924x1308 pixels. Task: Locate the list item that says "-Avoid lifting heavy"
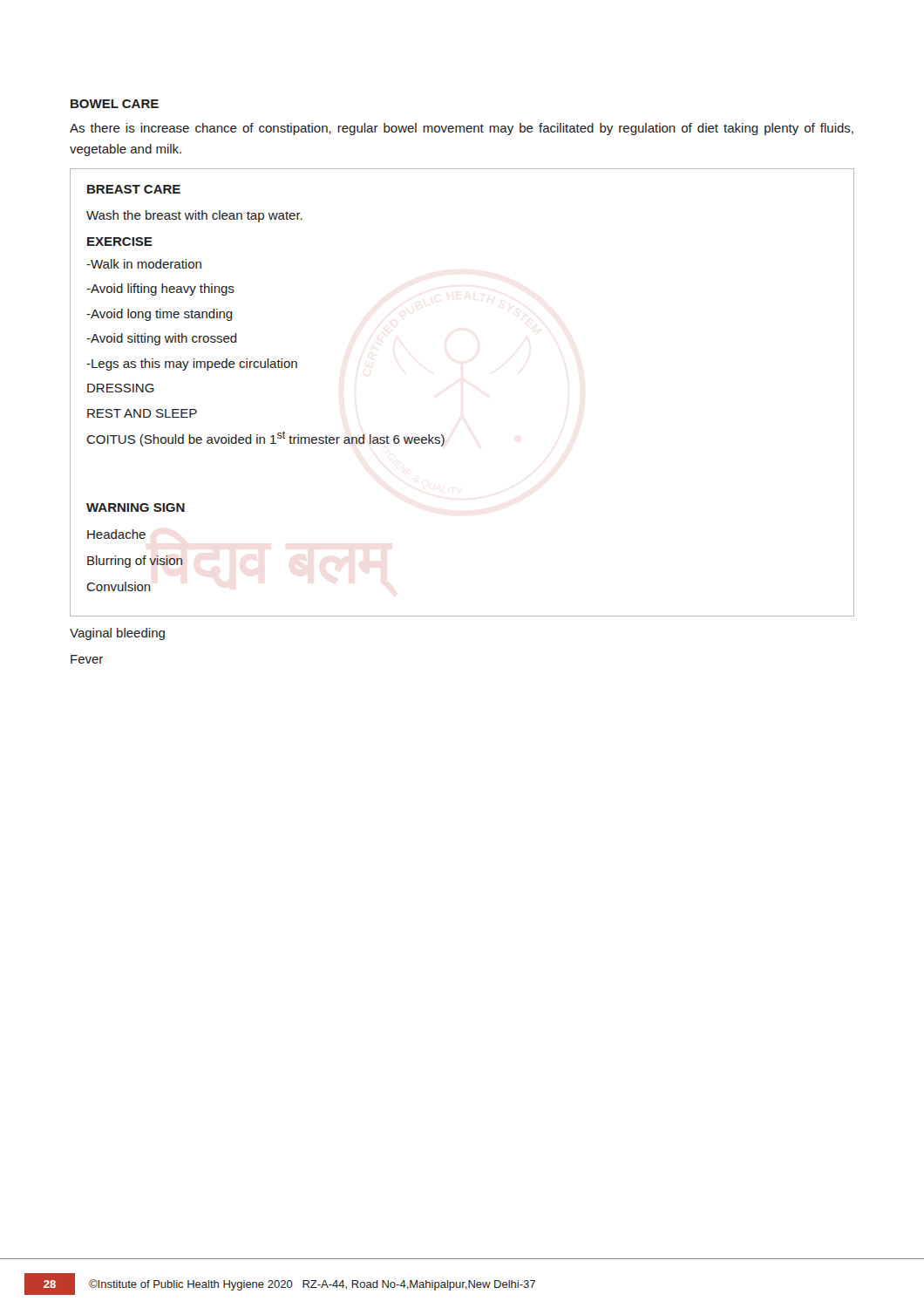(160, 288)
